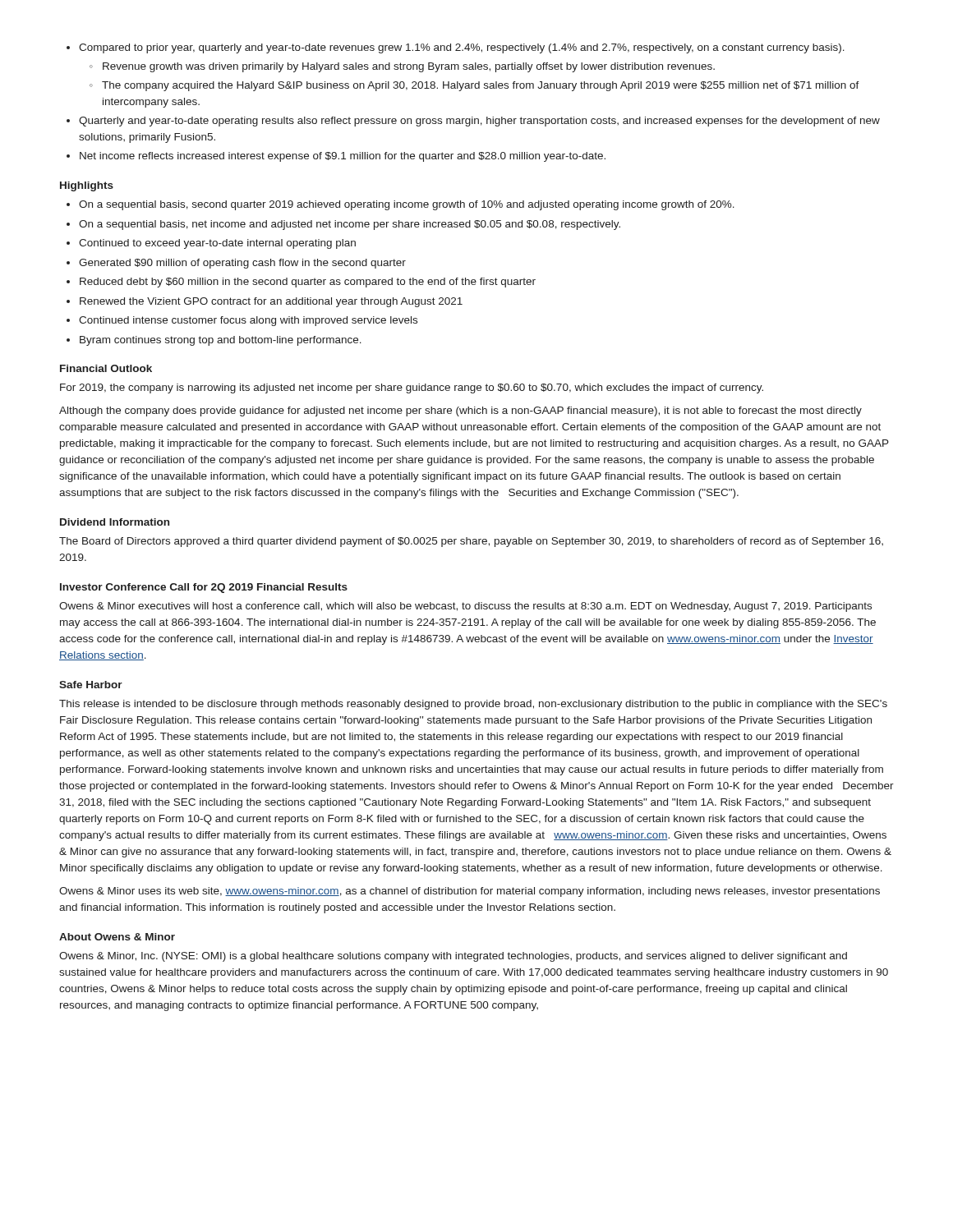Click the section header that begins "Investor Conference Call"

tap(203, 587)
